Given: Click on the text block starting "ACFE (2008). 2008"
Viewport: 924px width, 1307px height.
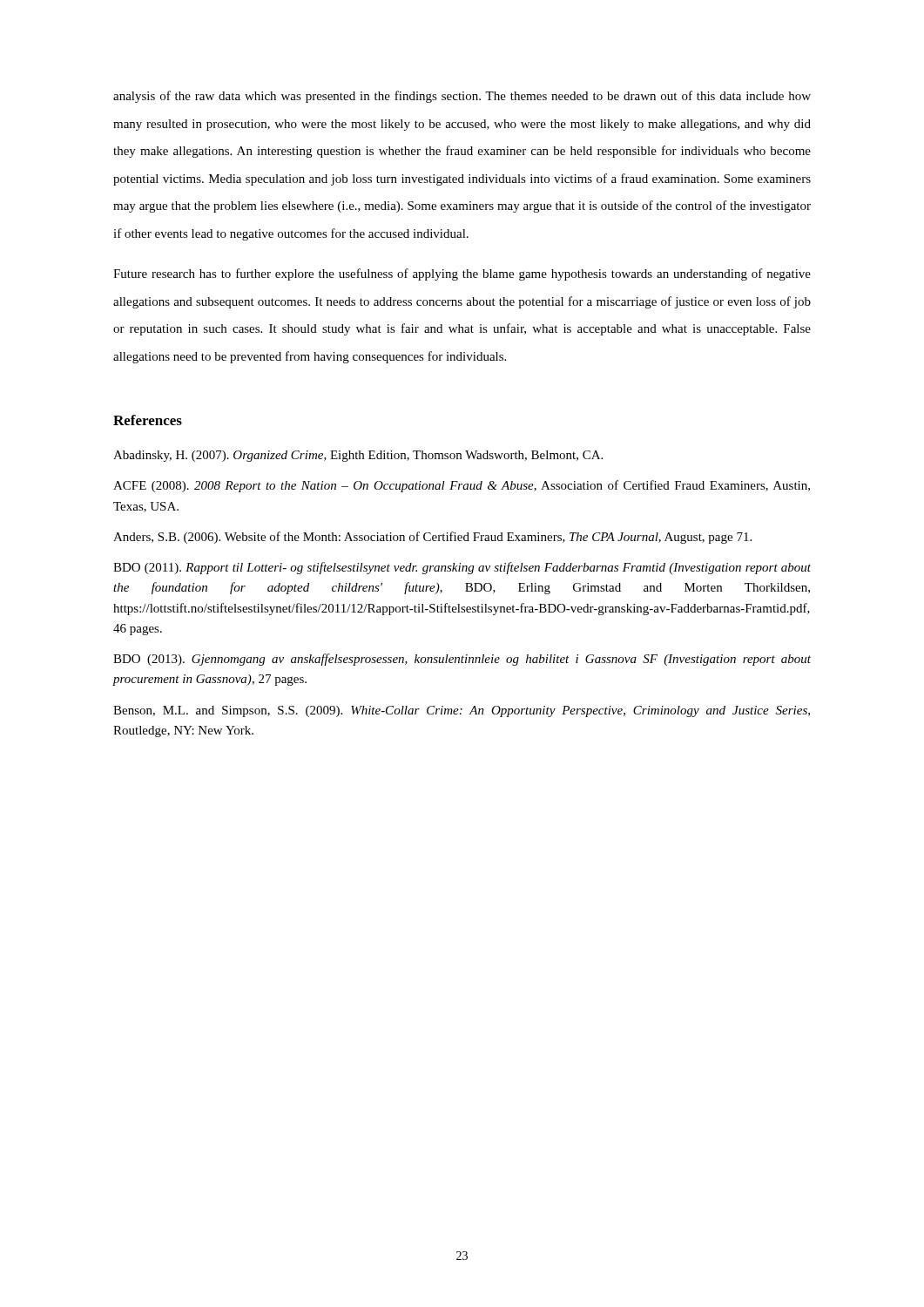Looking at the screenshot, I should [462, 496].
